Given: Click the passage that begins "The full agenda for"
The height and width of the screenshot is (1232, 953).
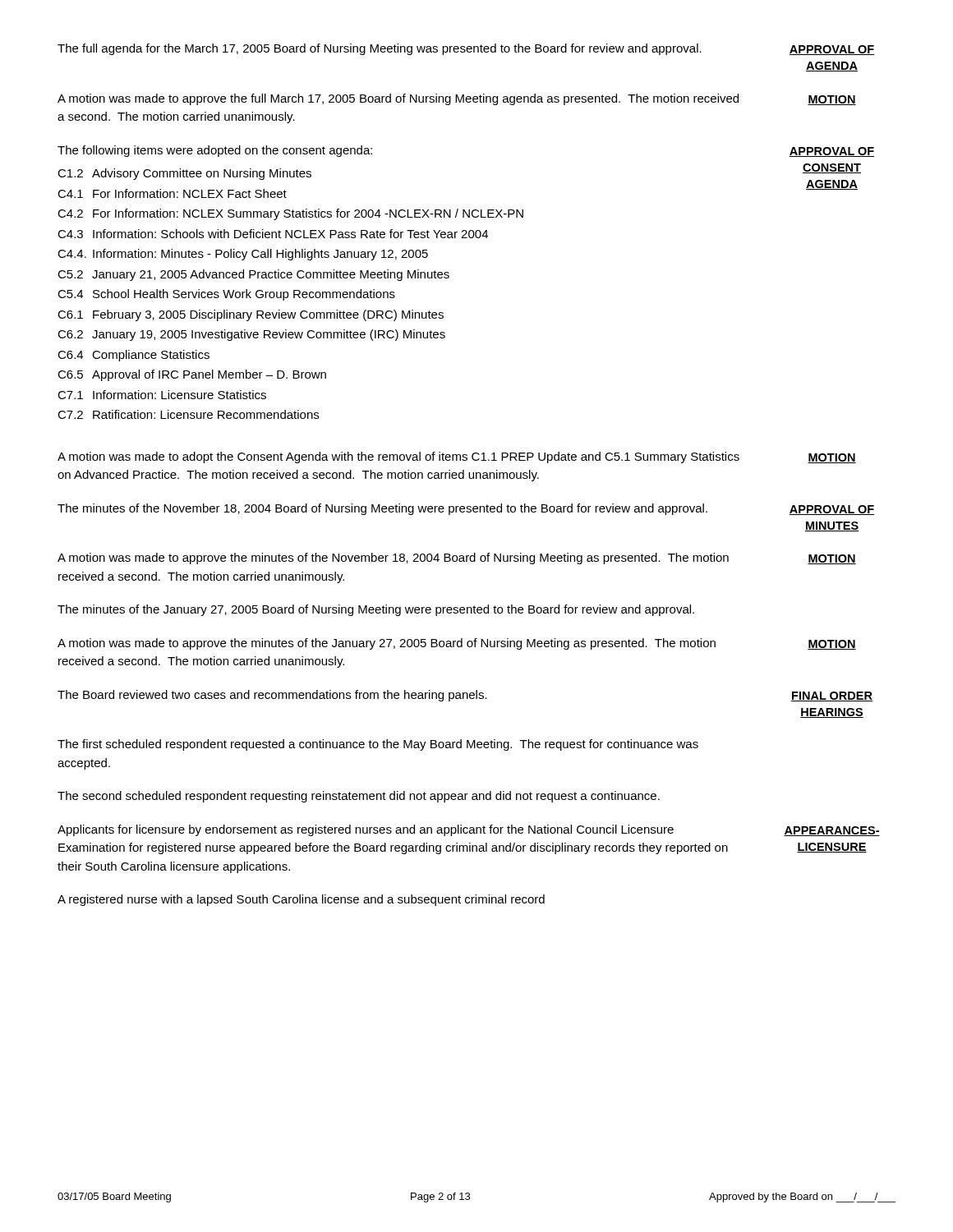Looking at the screenshot, I should pos(380,48).
